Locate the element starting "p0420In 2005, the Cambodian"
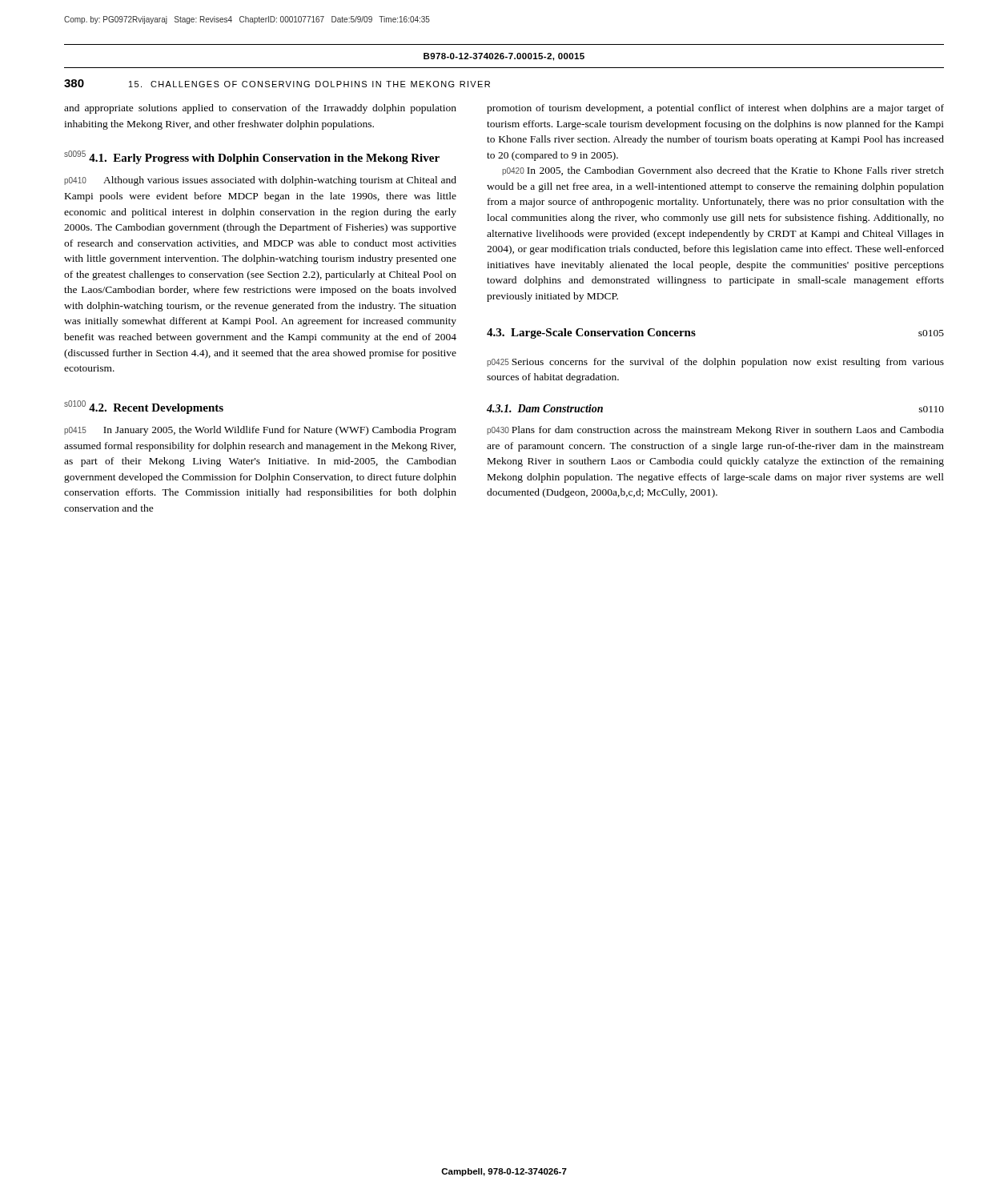Screen dimensions: 1201x1008 (x=715, y=233)
